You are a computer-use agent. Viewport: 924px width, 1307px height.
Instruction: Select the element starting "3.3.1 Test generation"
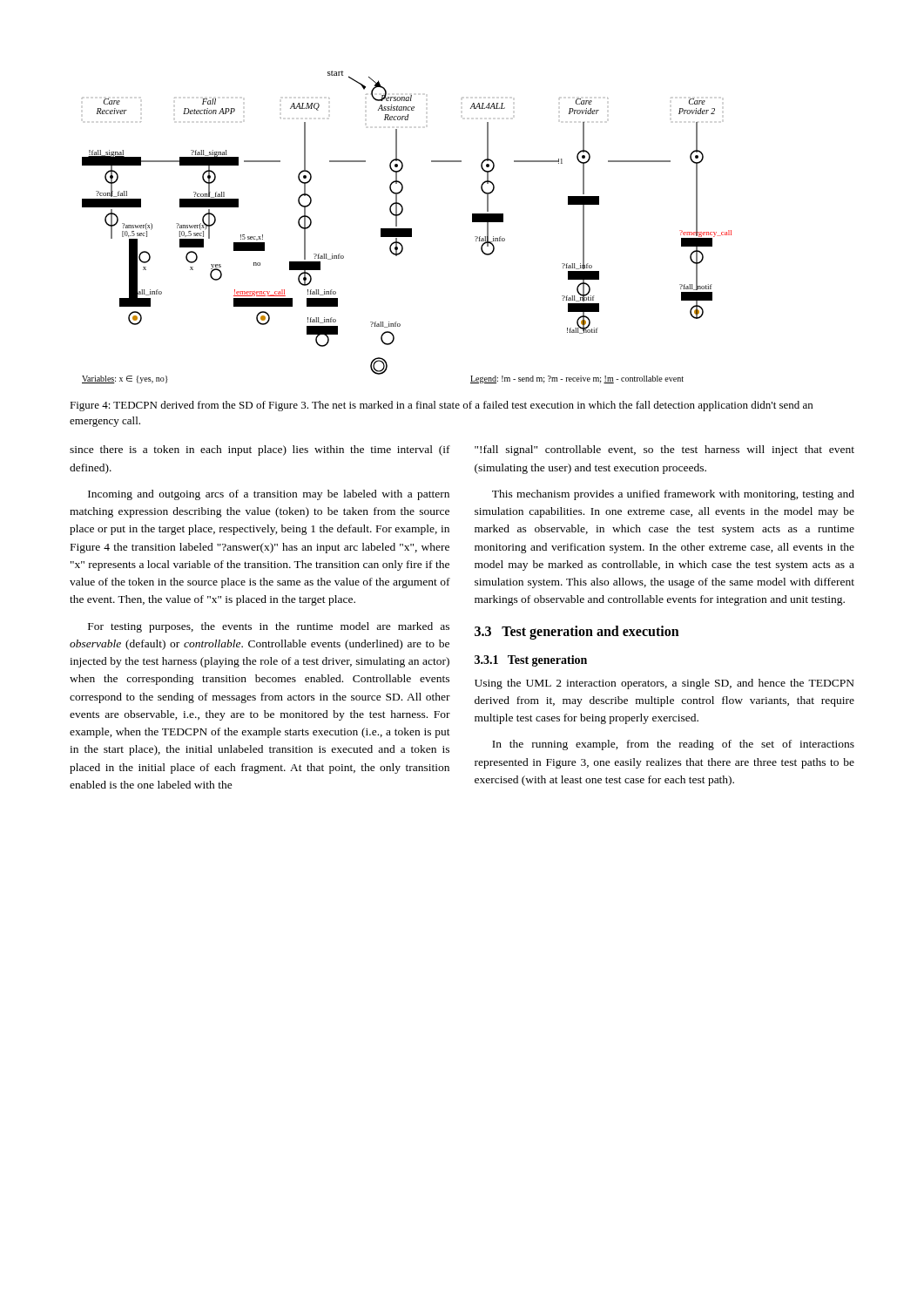pos(531,660)
